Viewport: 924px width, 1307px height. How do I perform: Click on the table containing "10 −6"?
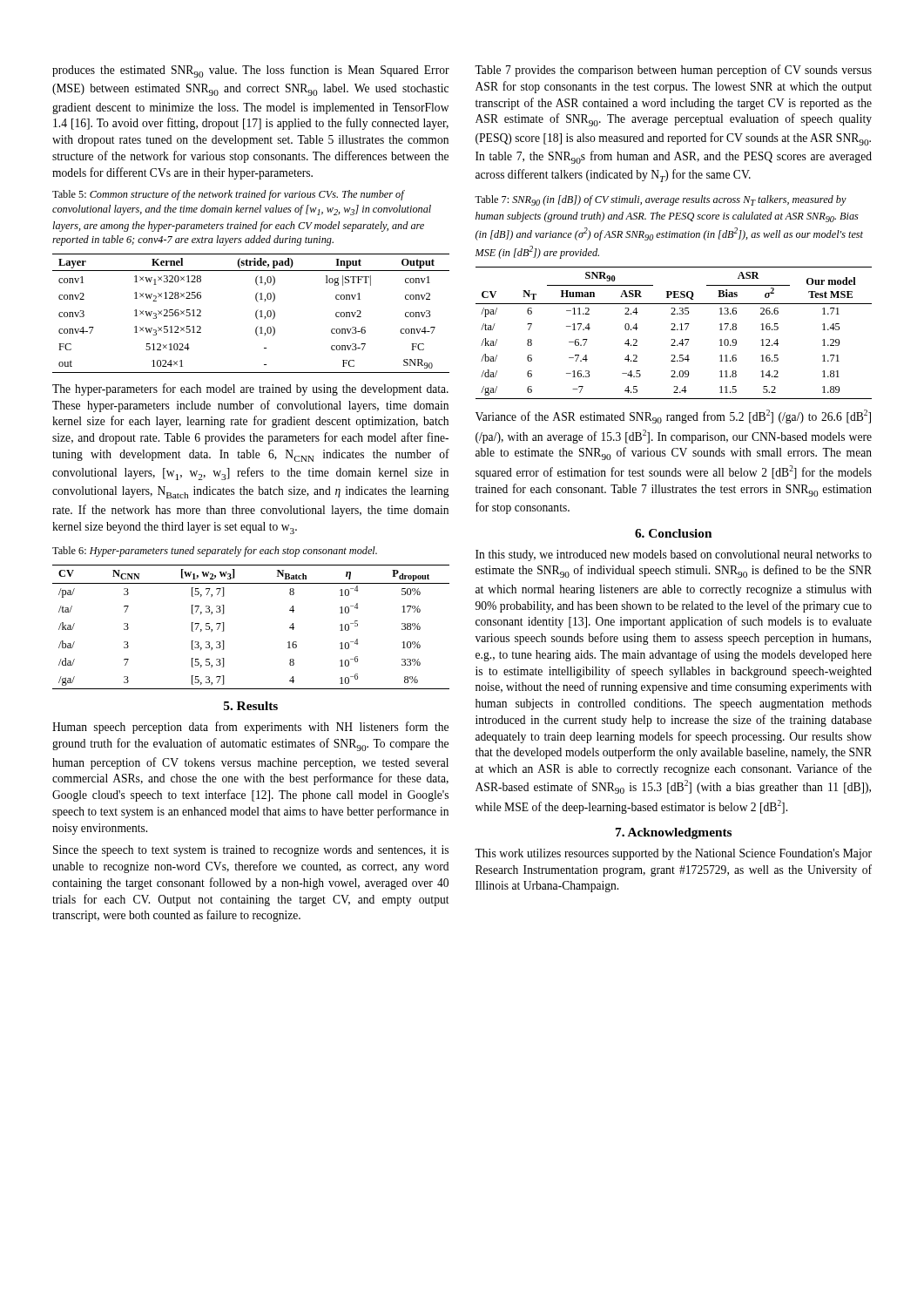pyautogui.click(x=251, y=627)
